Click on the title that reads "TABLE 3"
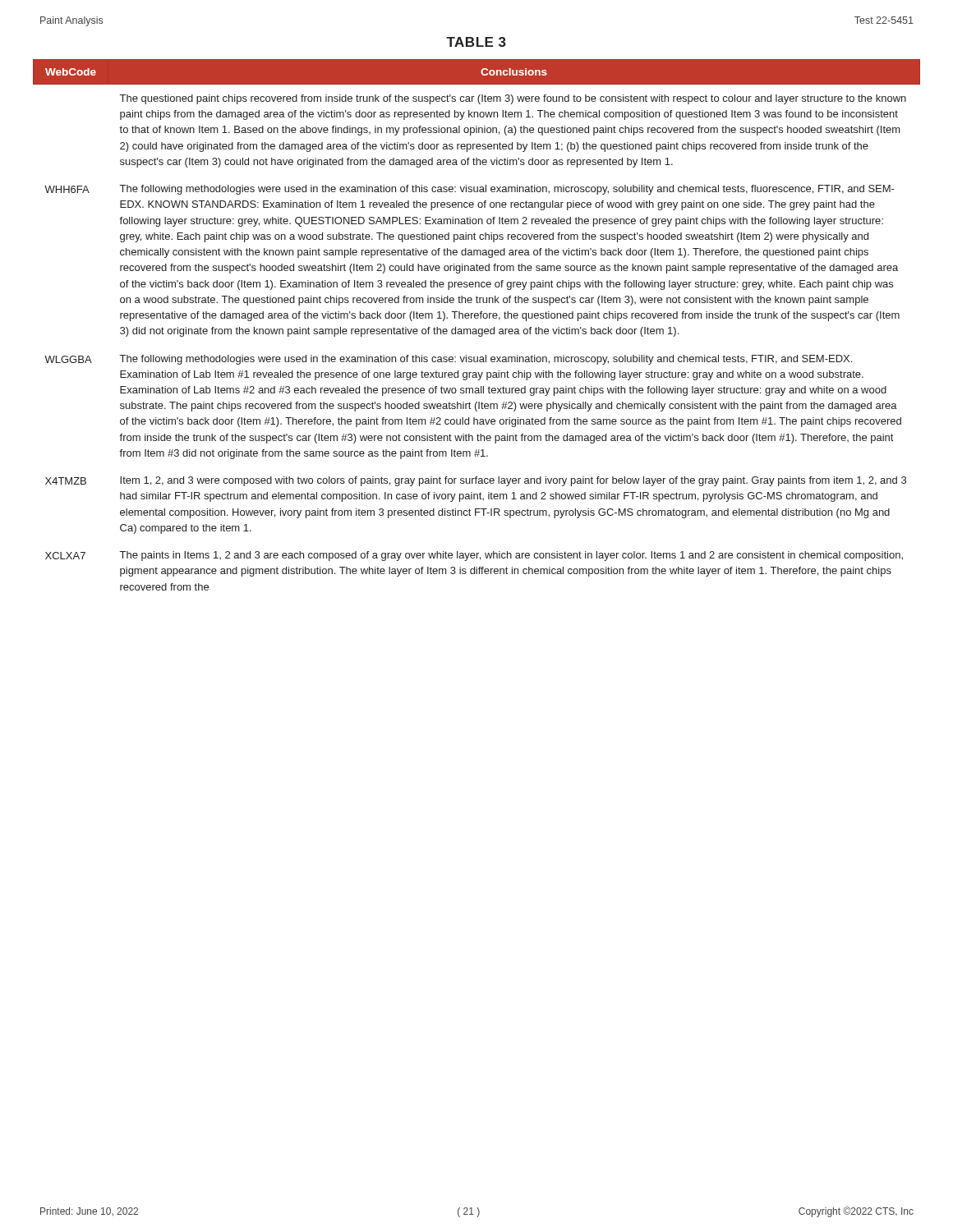Image resolution: width=953 pixels, height=1232 pixels. [476, 42]
